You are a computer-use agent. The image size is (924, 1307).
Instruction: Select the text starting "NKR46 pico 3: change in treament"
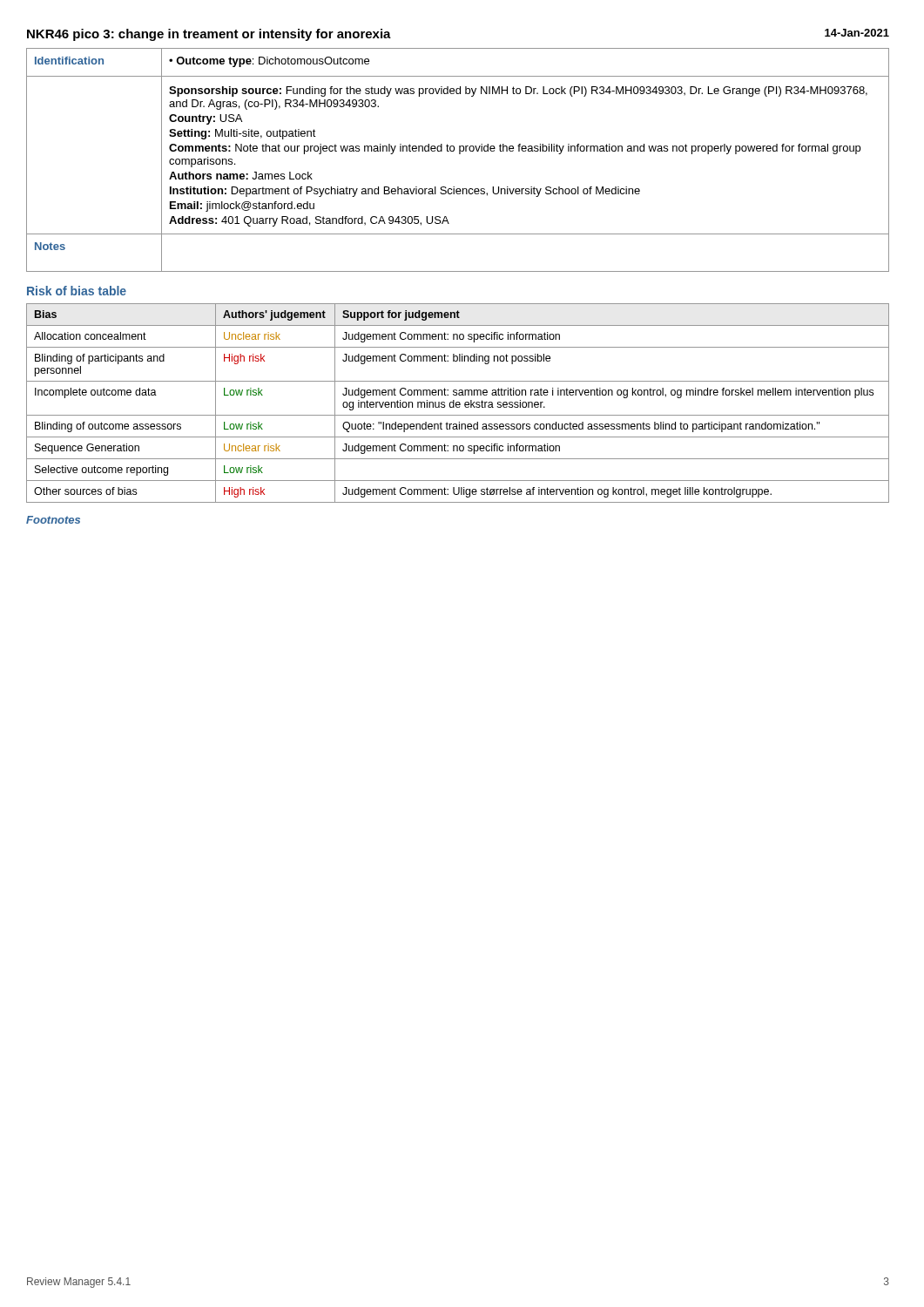[x=208, y=34]
